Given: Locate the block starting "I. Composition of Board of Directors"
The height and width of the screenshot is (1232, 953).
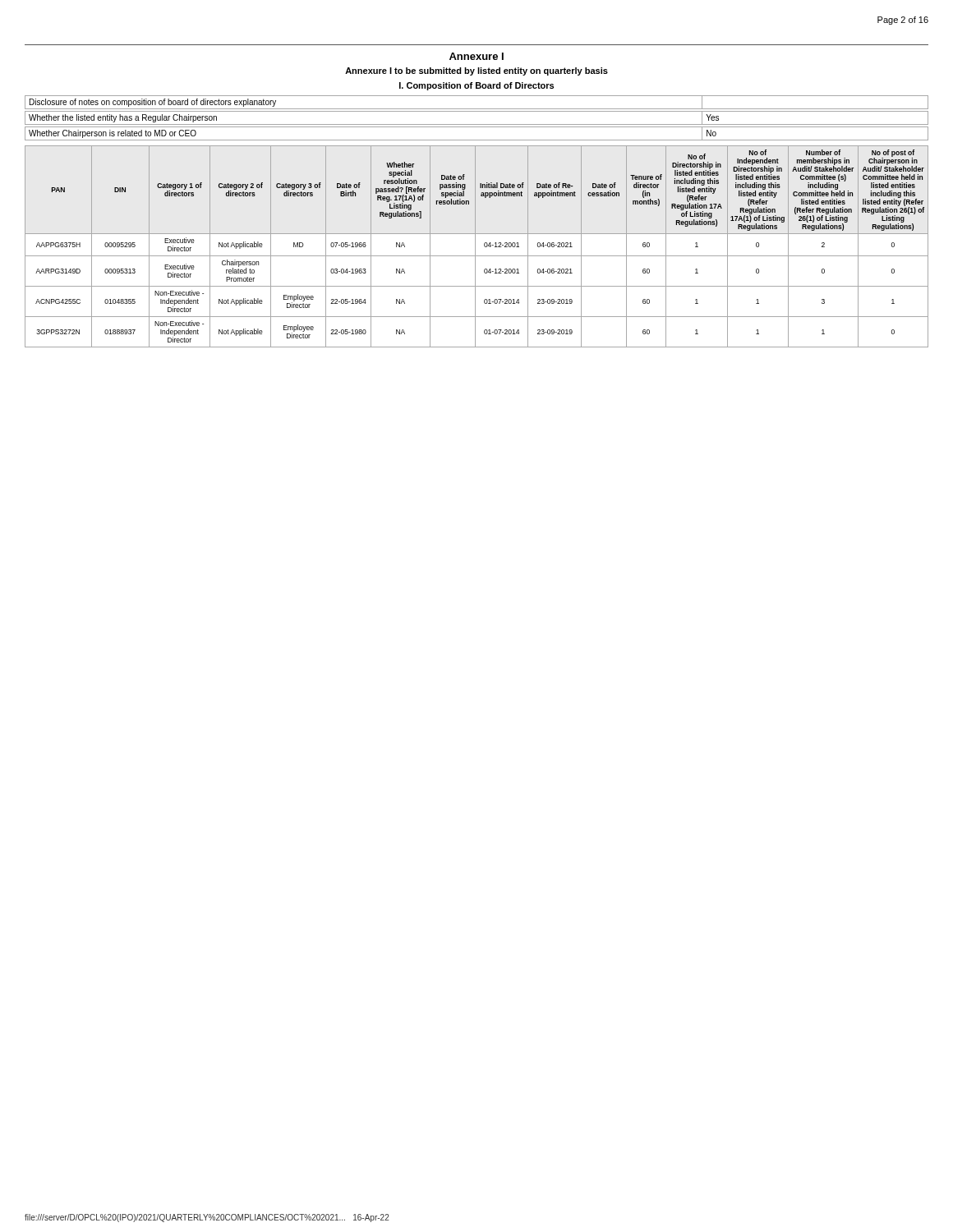Looking at the screenshot, I should 476,85.
